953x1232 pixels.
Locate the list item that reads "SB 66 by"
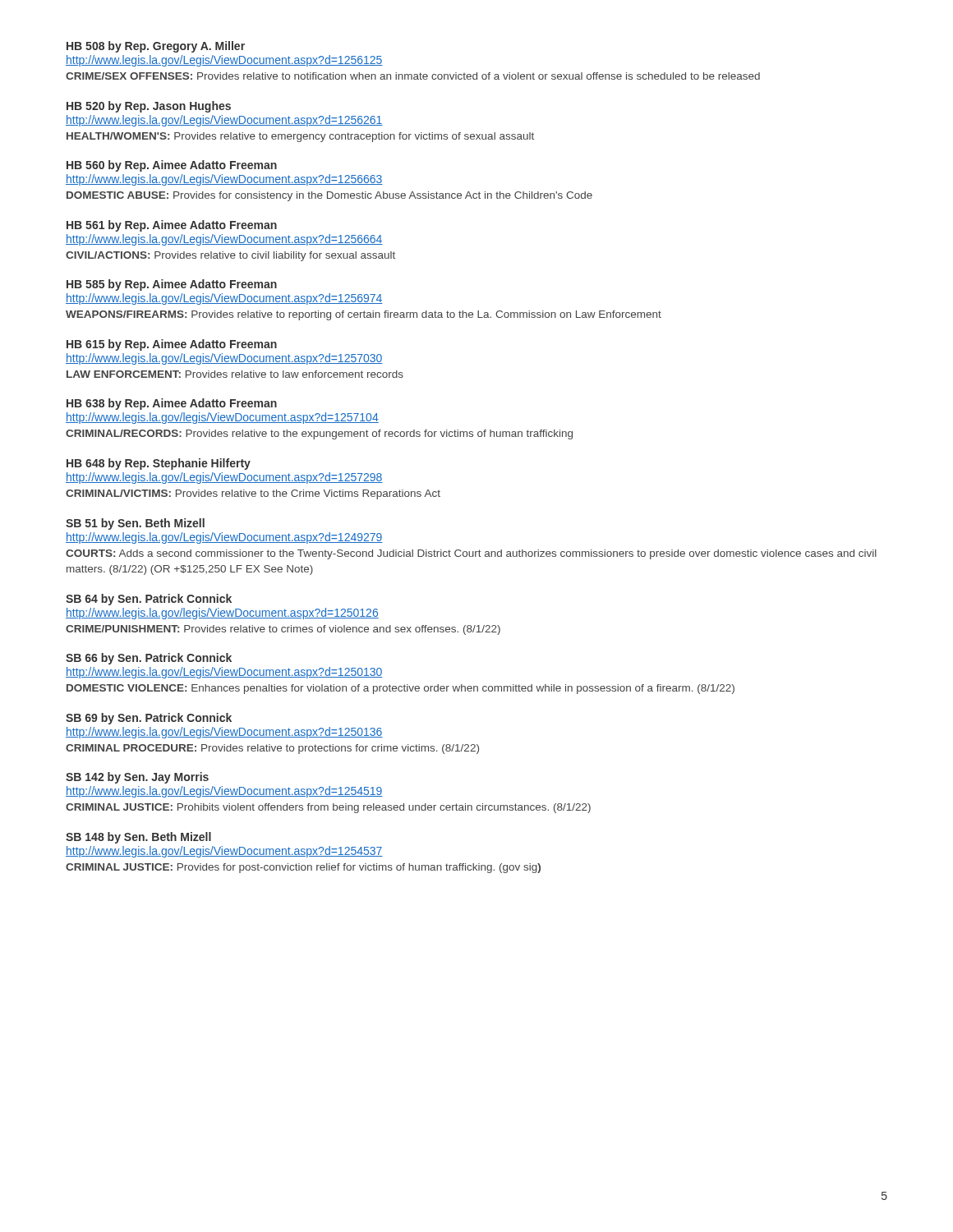tap(476, 674)
